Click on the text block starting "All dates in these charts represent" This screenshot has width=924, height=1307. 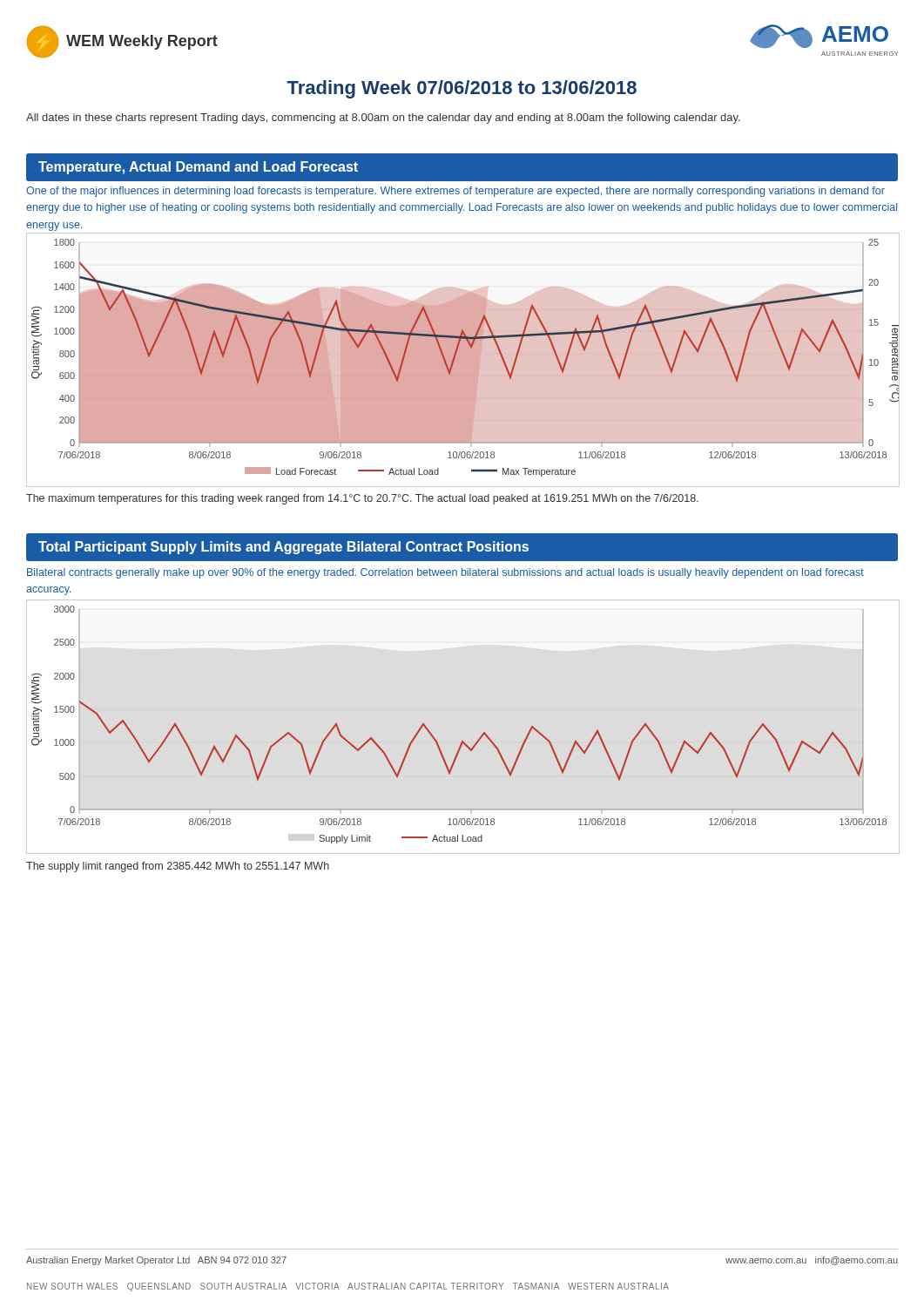click(384, 117)
